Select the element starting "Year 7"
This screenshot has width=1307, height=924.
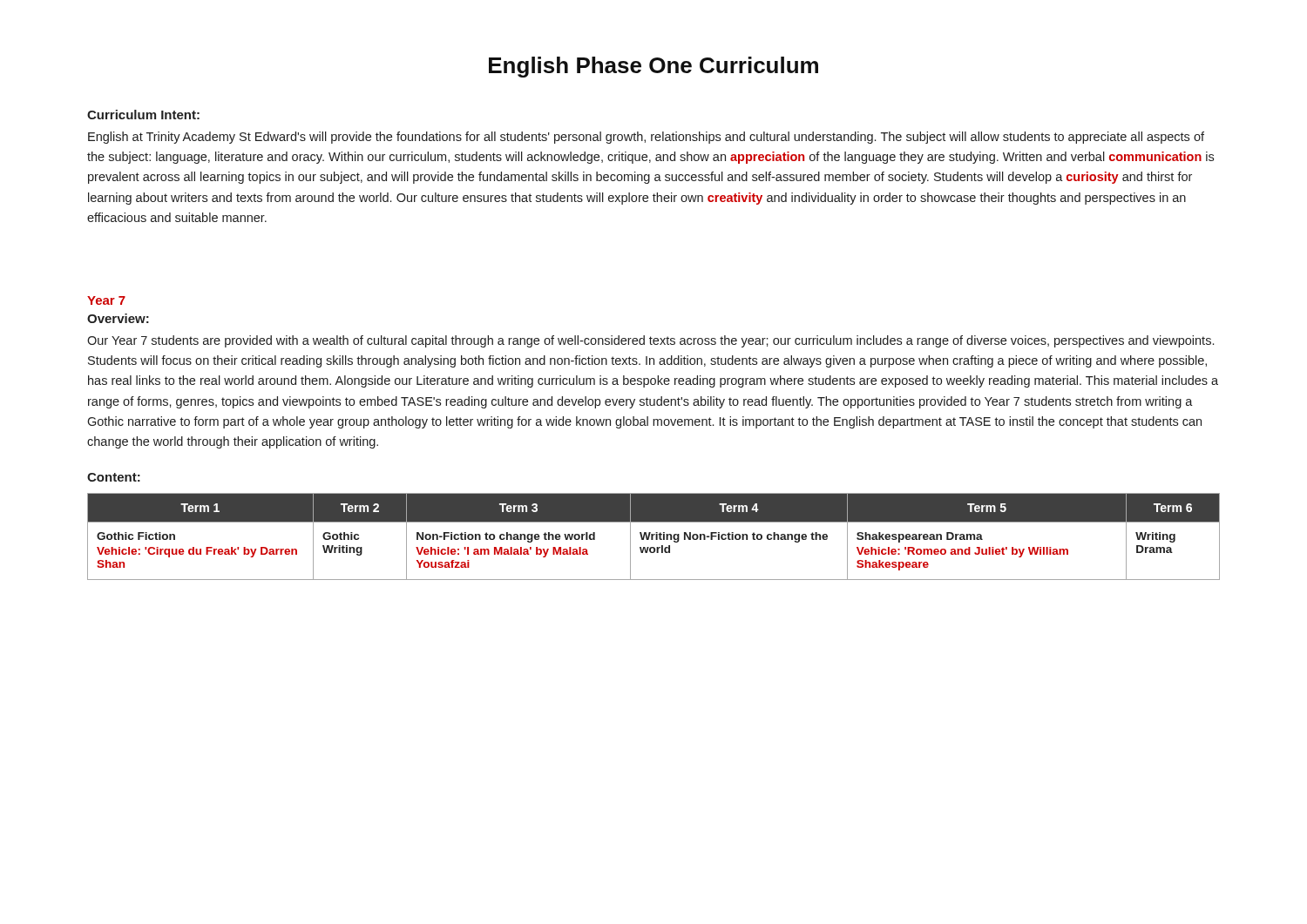[x=106, y=300]
